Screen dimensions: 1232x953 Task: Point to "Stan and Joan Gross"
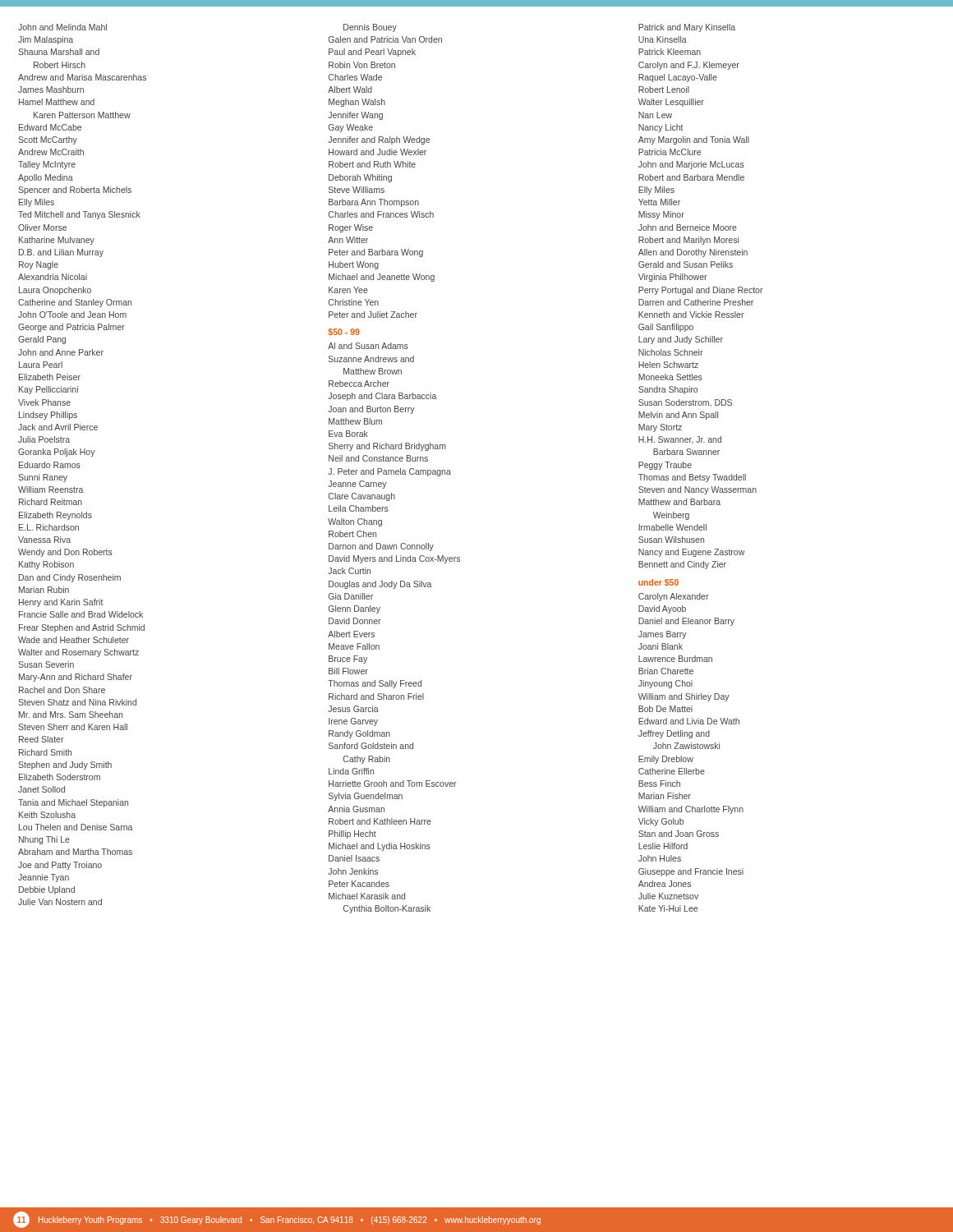[679, 834]
